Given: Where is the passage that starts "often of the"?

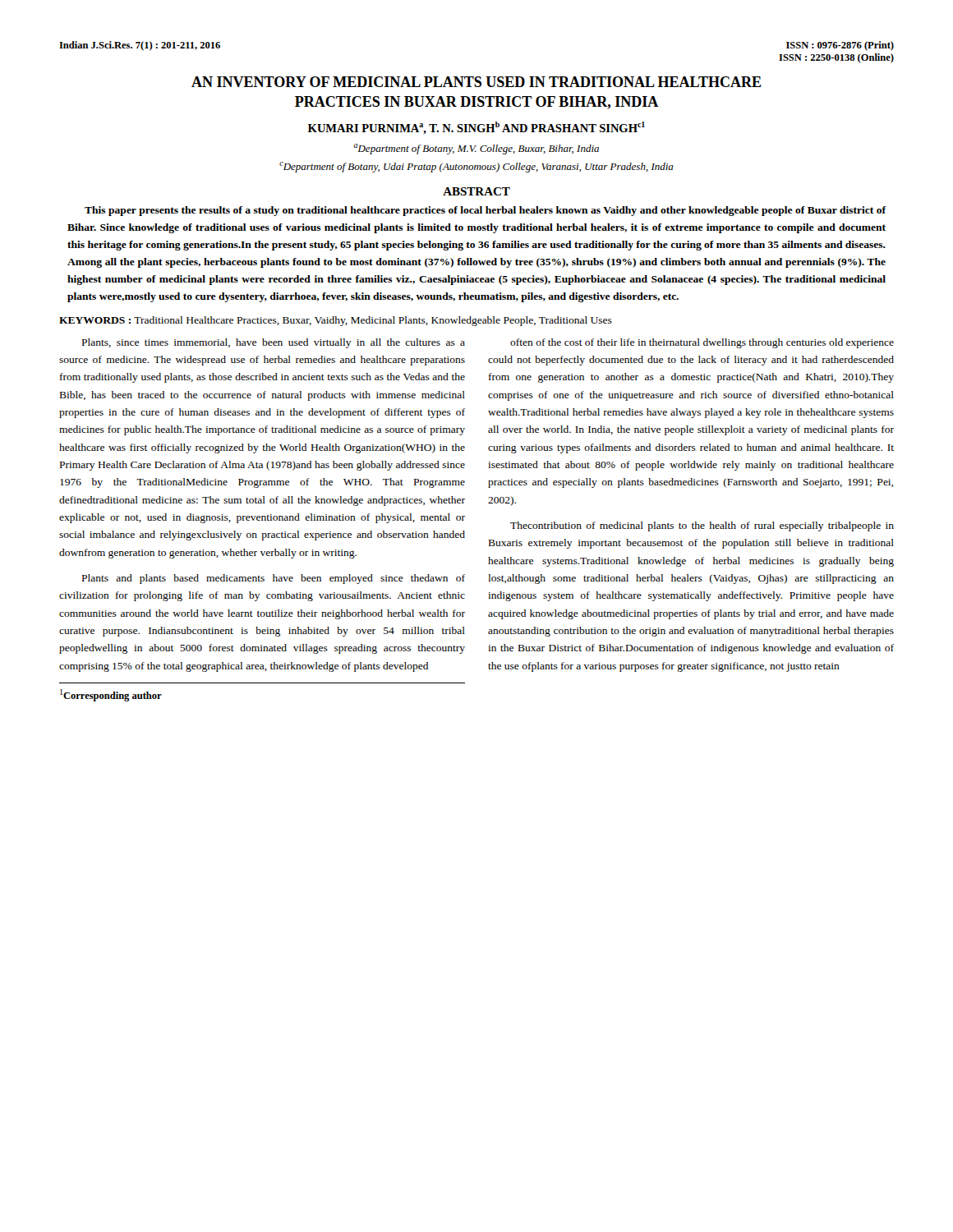Looking at the screenshot, I should point(702,343).
